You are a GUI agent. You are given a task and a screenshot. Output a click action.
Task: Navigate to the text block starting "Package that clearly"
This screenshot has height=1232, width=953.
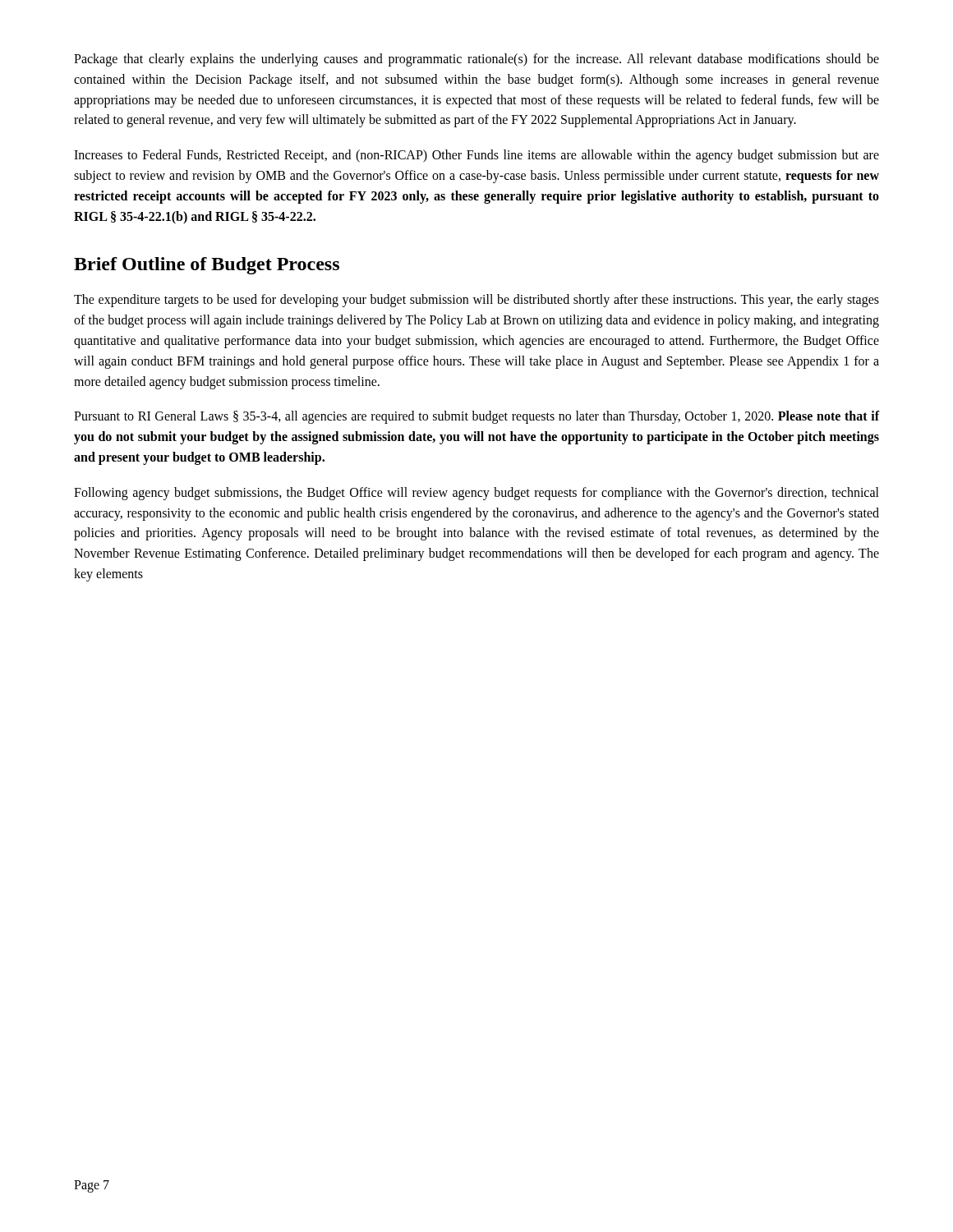point(476,90)
